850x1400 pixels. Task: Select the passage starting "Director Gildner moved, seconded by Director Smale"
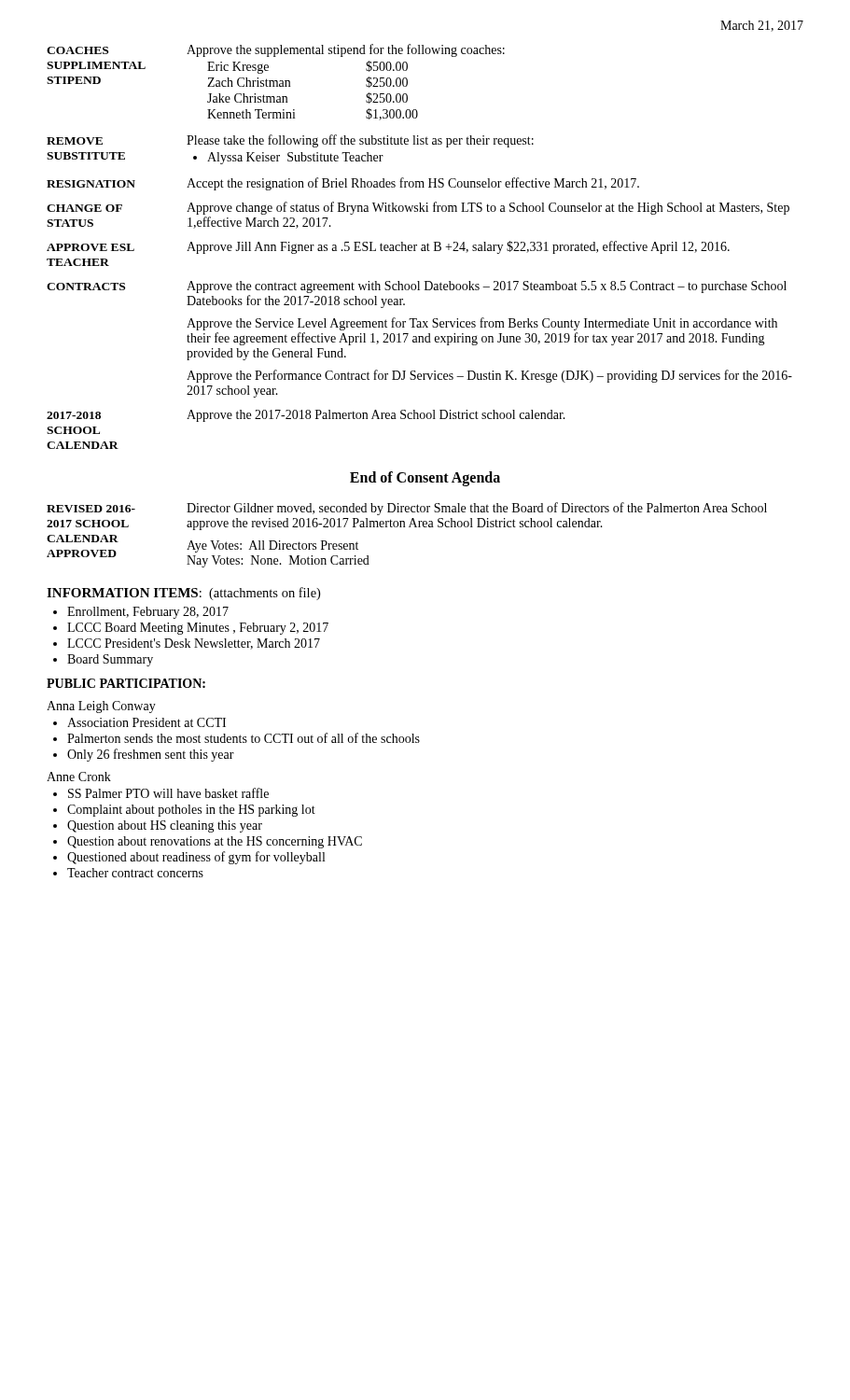pos(477,516)
